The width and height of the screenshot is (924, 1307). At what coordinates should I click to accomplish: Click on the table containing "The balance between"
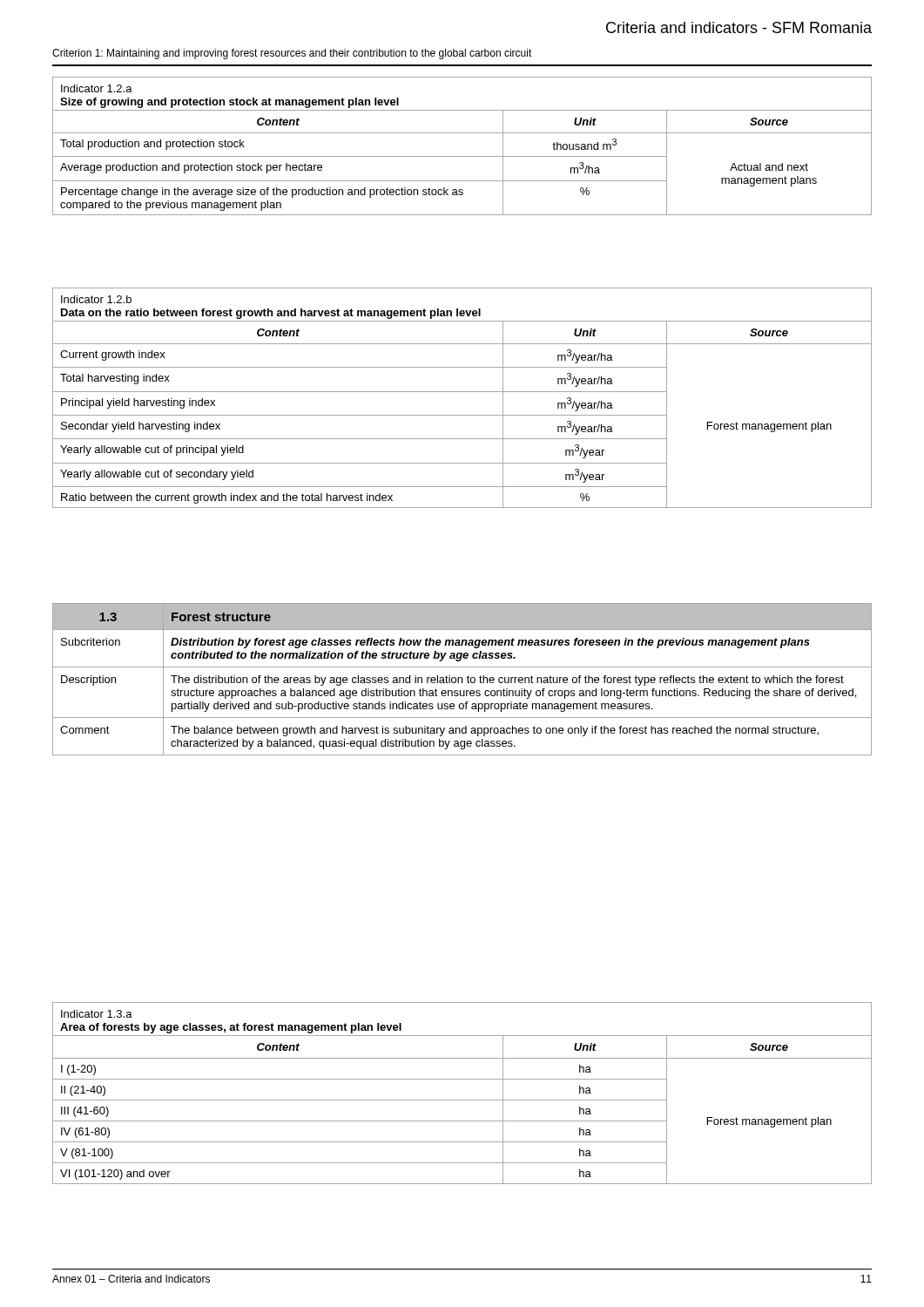(462, 679)
